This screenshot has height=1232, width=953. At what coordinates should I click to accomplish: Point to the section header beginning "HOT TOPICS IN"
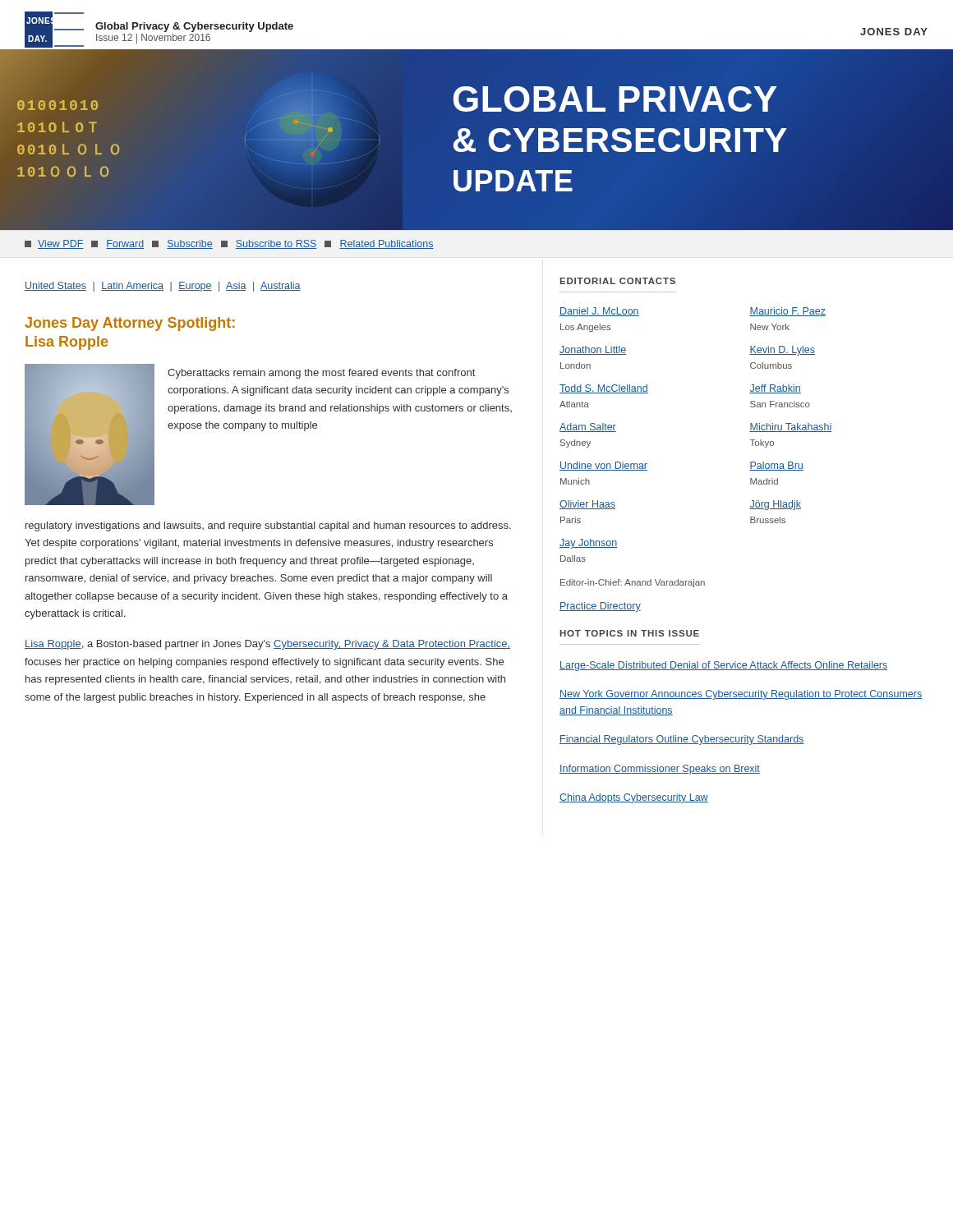(630, 633)
